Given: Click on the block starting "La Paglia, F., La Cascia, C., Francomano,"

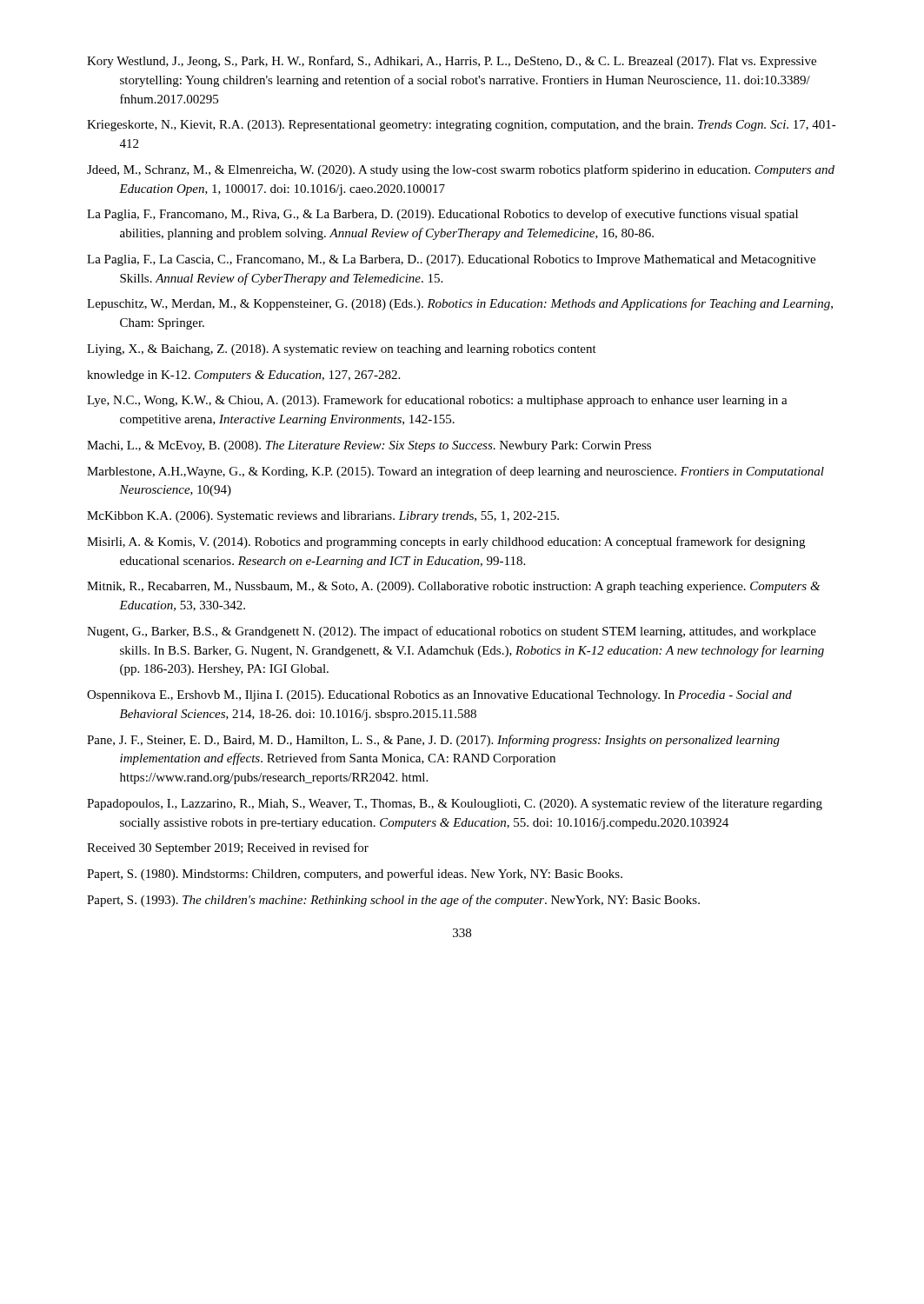Looking at the screenshot, I should (451, 268).
